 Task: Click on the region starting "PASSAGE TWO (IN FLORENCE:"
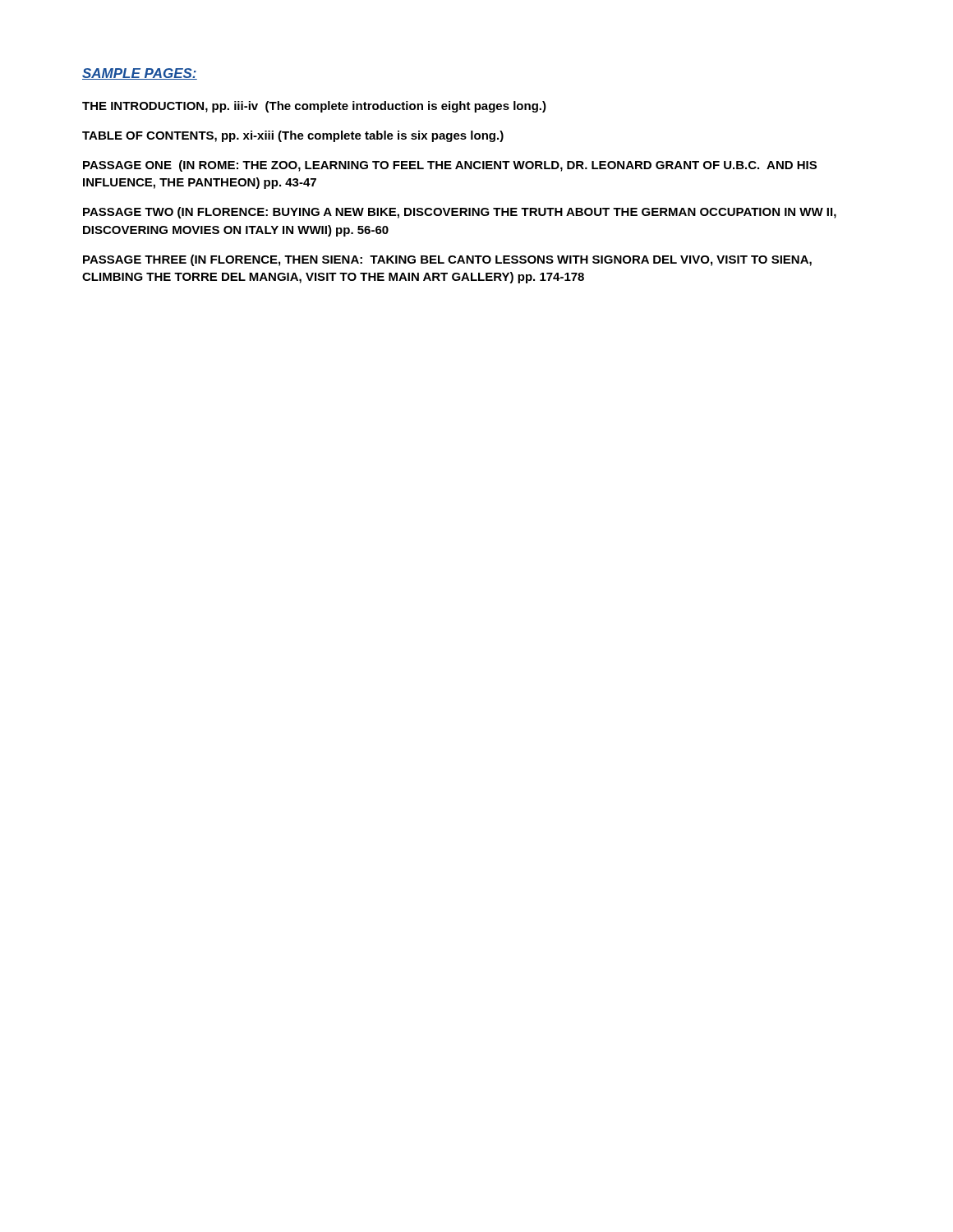459,220
